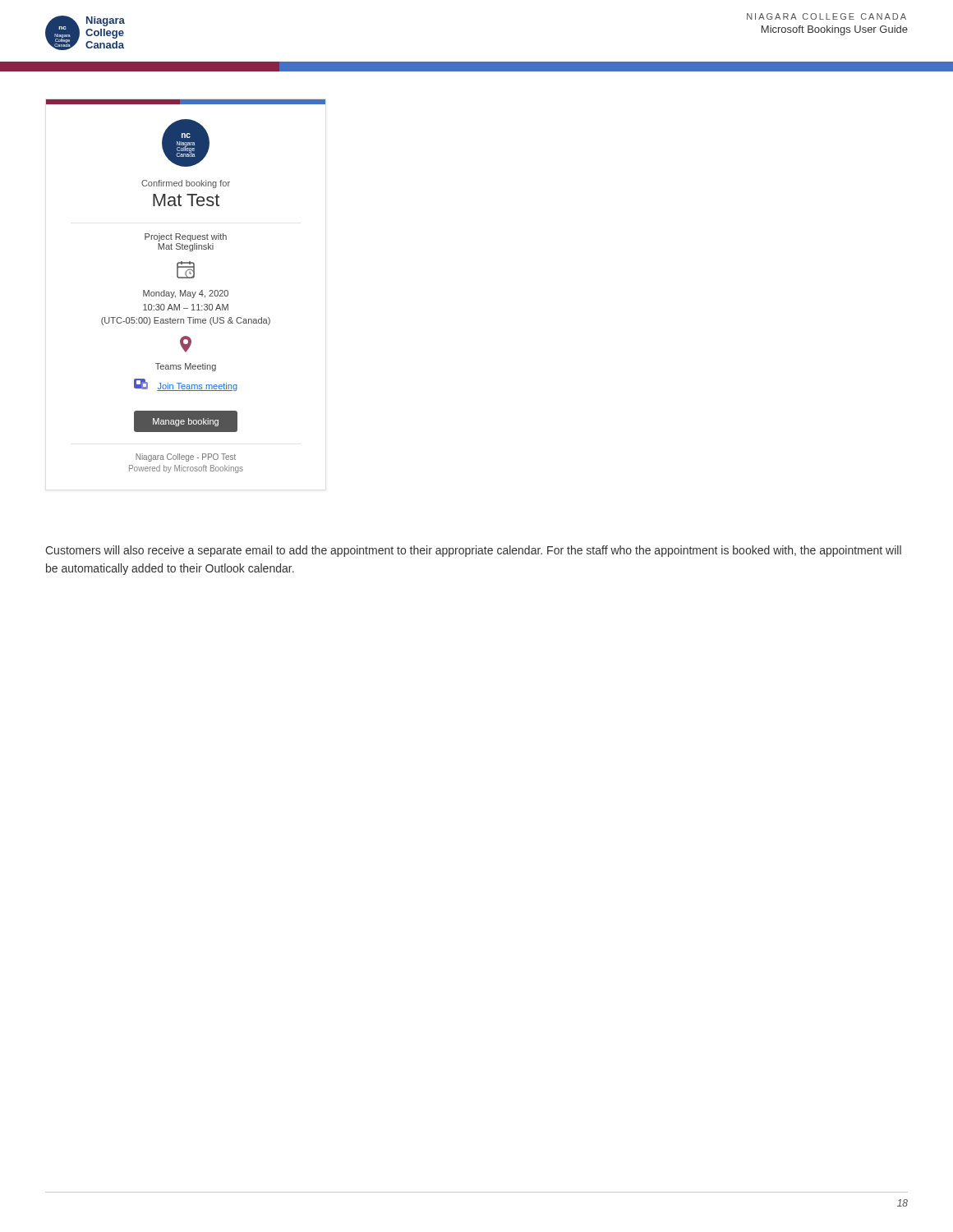953x1232 pixels.
Task: Find the block on this page that starts "Customers will also receive a"
Action: point(473,559)
